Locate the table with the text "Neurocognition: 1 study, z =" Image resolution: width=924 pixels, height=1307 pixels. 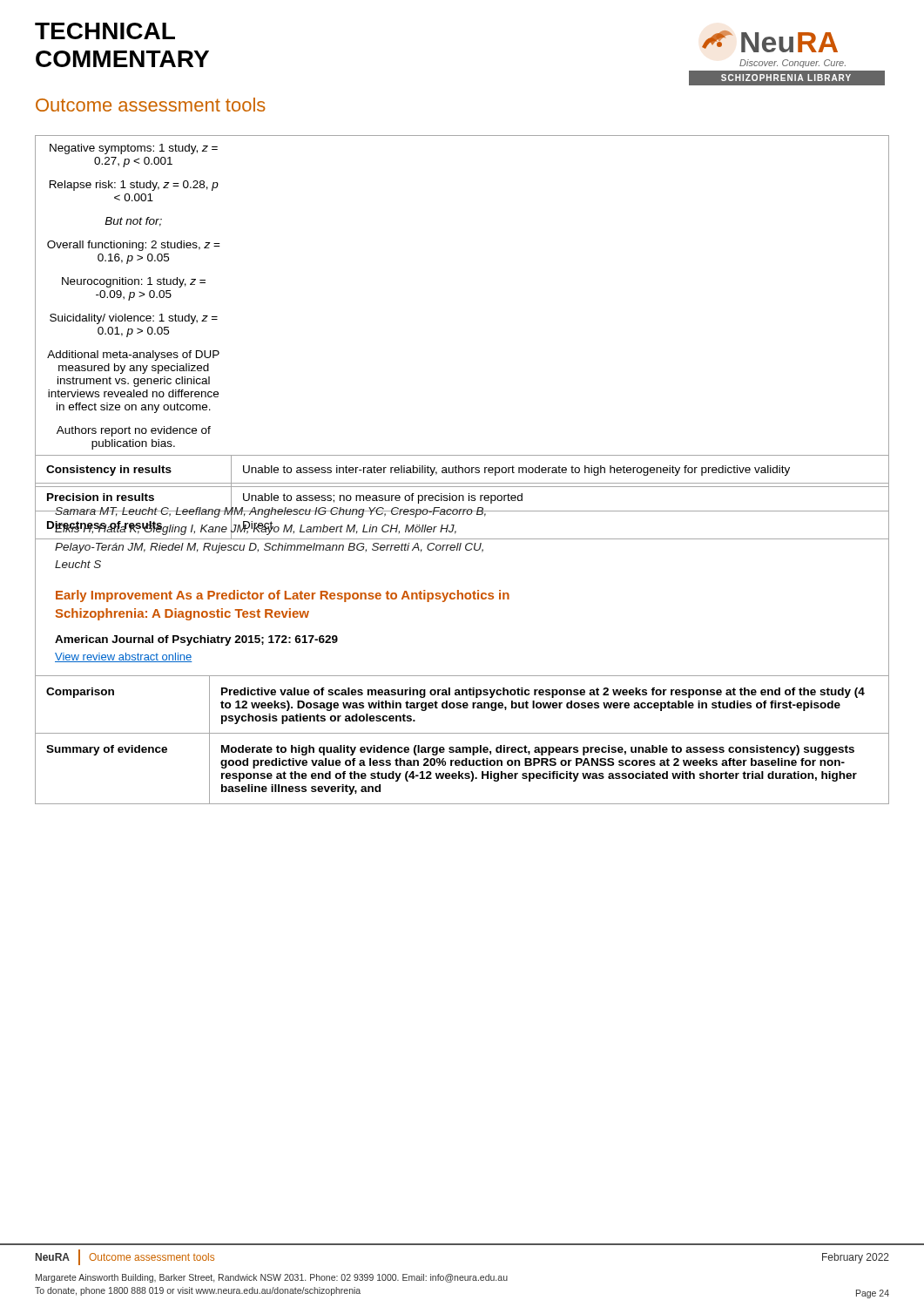pyautogui.click(x=462, y=337)
